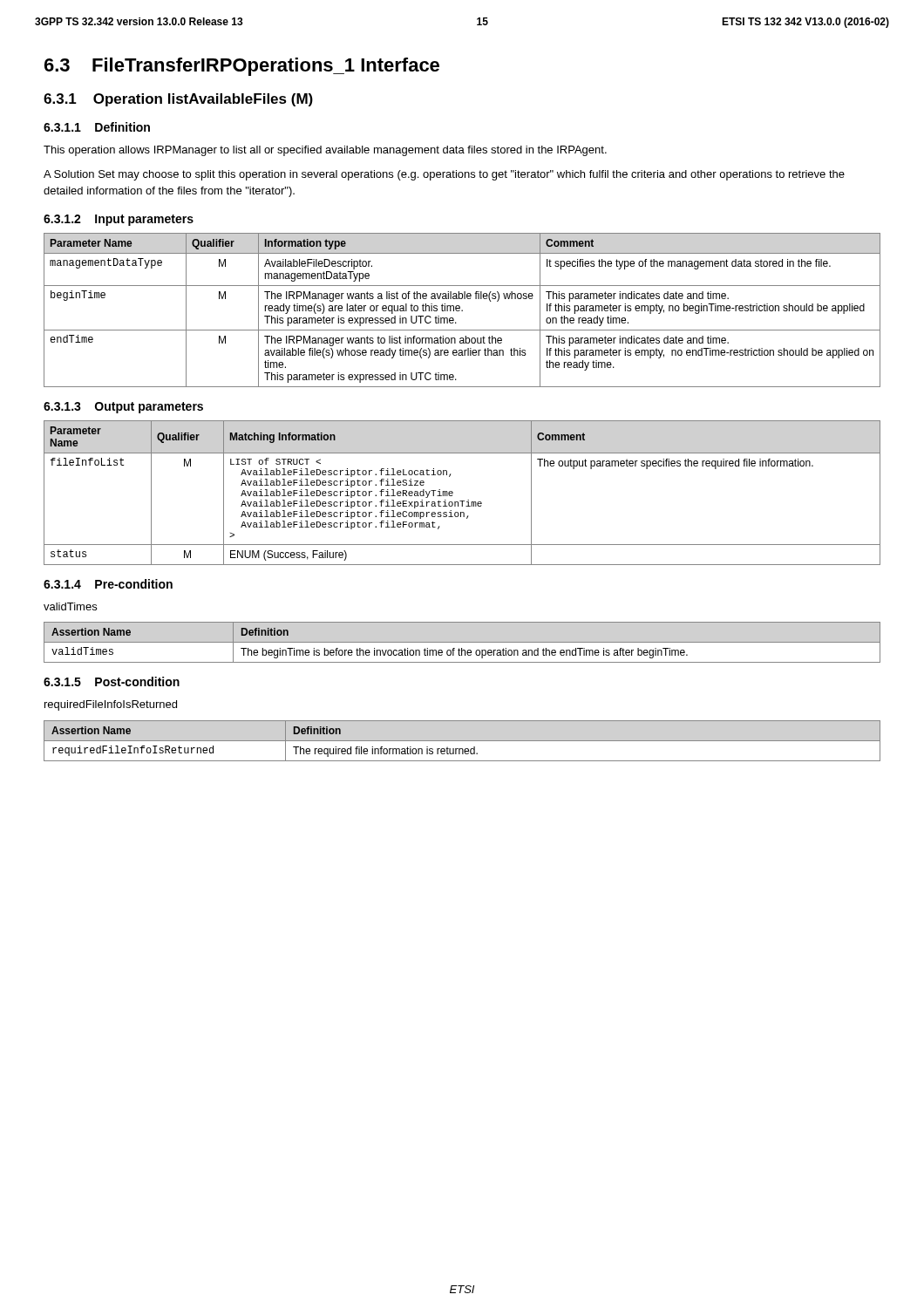This screenshot has height=1308, width=924.
Task: Click the title
Action: click(x=462, y=65)
